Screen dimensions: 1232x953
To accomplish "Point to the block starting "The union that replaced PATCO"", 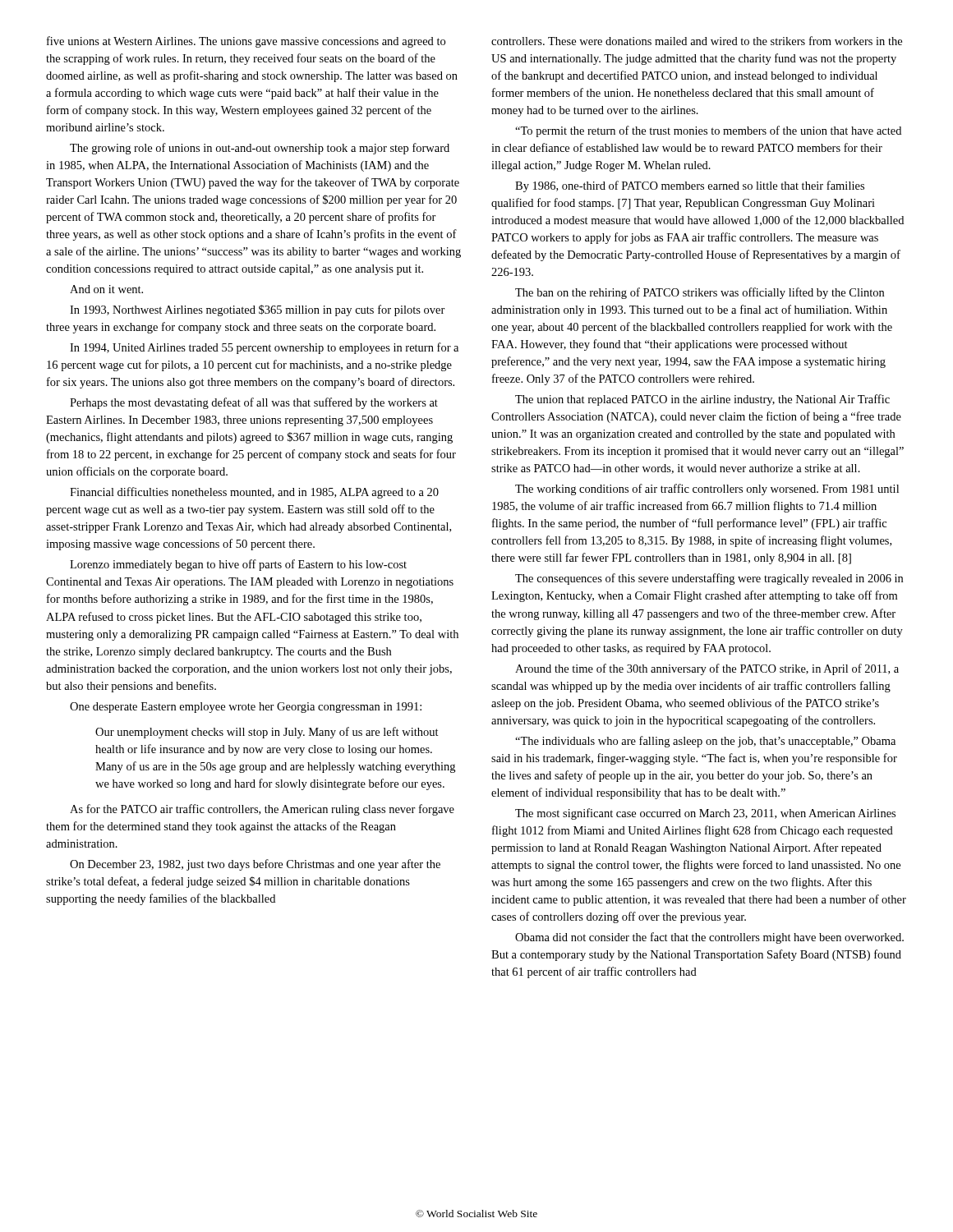I will click(699, 434).
